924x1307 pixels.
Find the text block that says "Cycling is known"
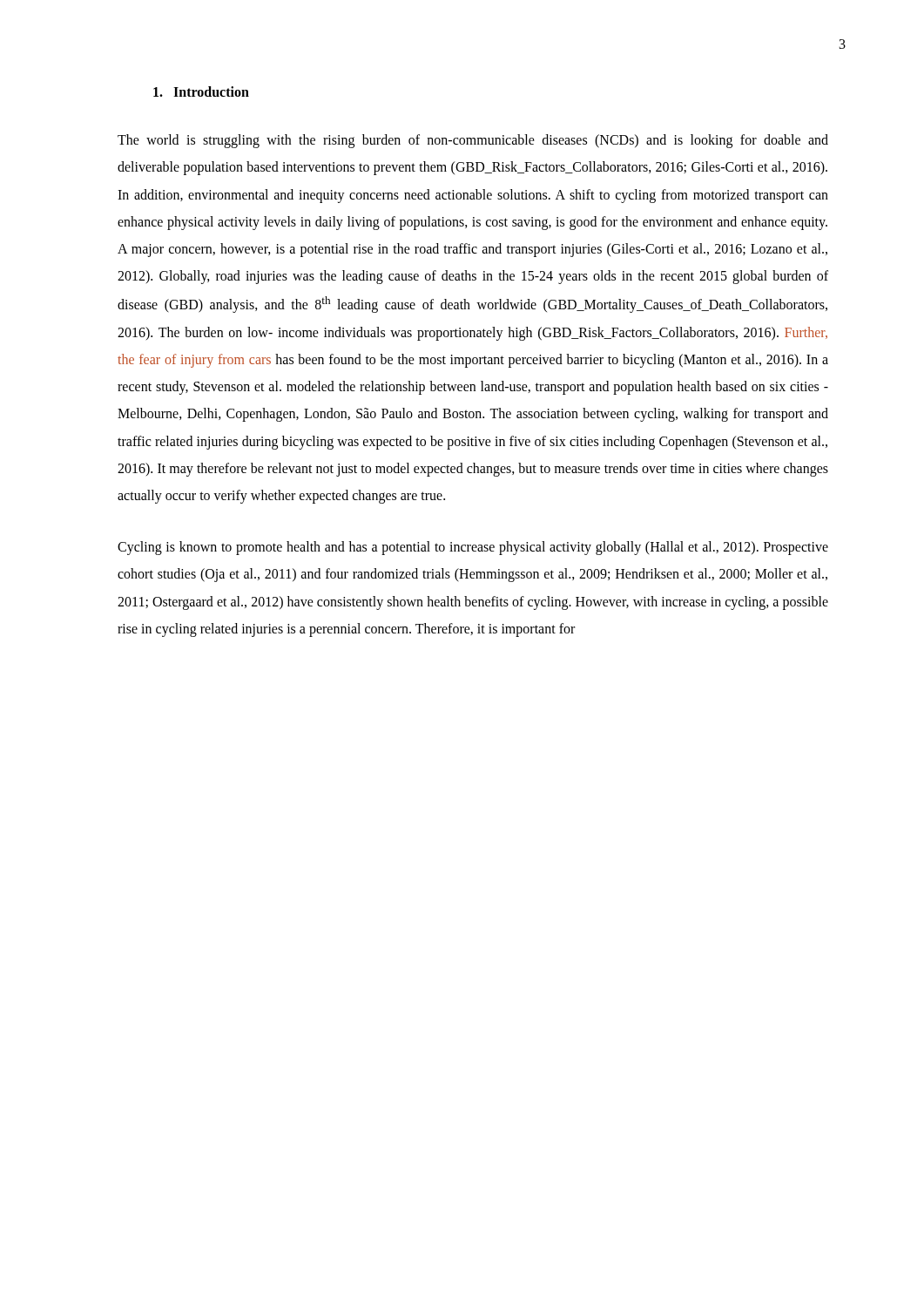point(473,588)
